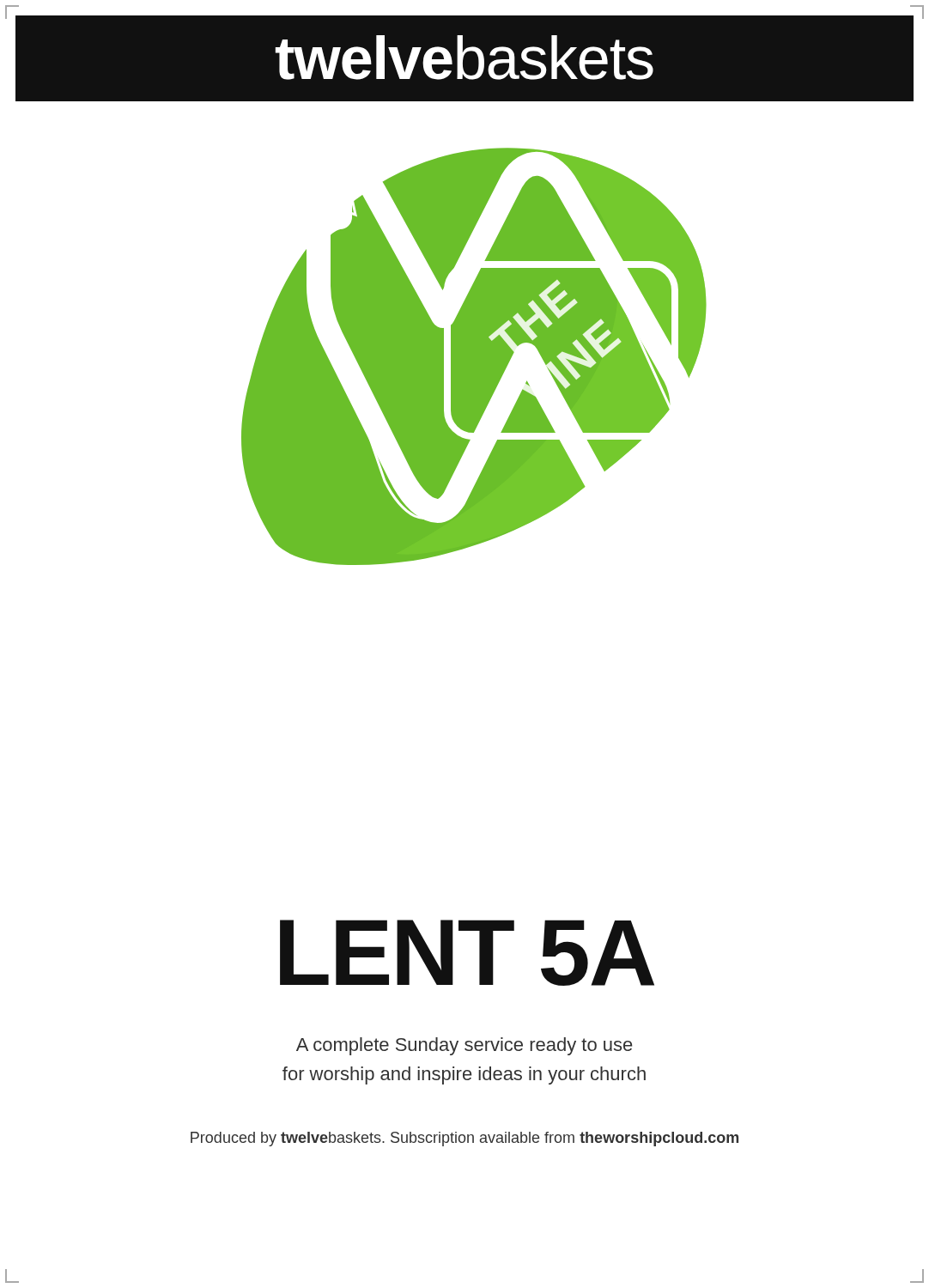Select the illustration
Image resolution: width=929 pixels, height=1288 pixels.
click(x=464, y=368)
